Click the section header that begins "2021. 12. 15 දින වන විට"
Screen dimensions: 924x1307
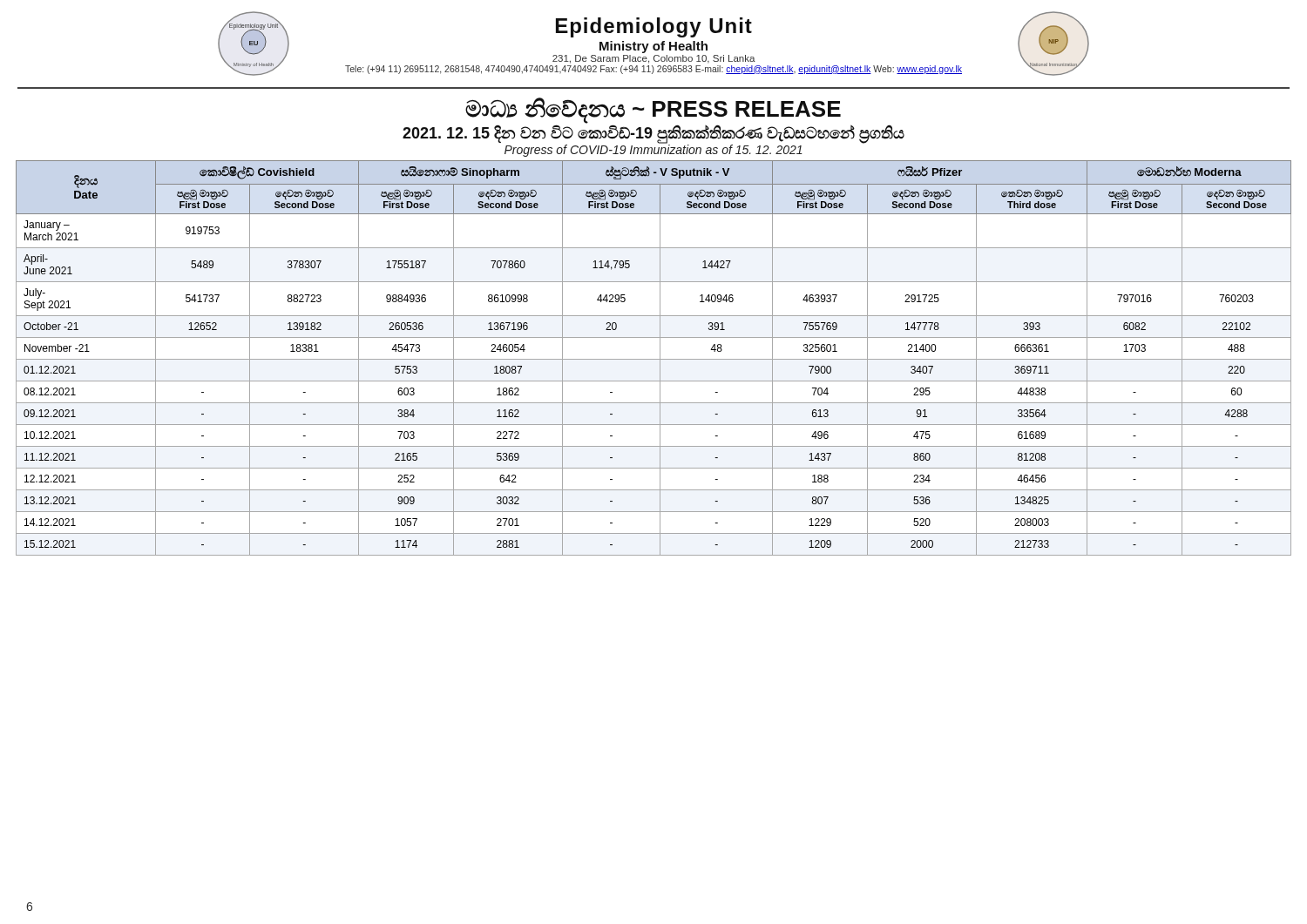tap(654, 141)
